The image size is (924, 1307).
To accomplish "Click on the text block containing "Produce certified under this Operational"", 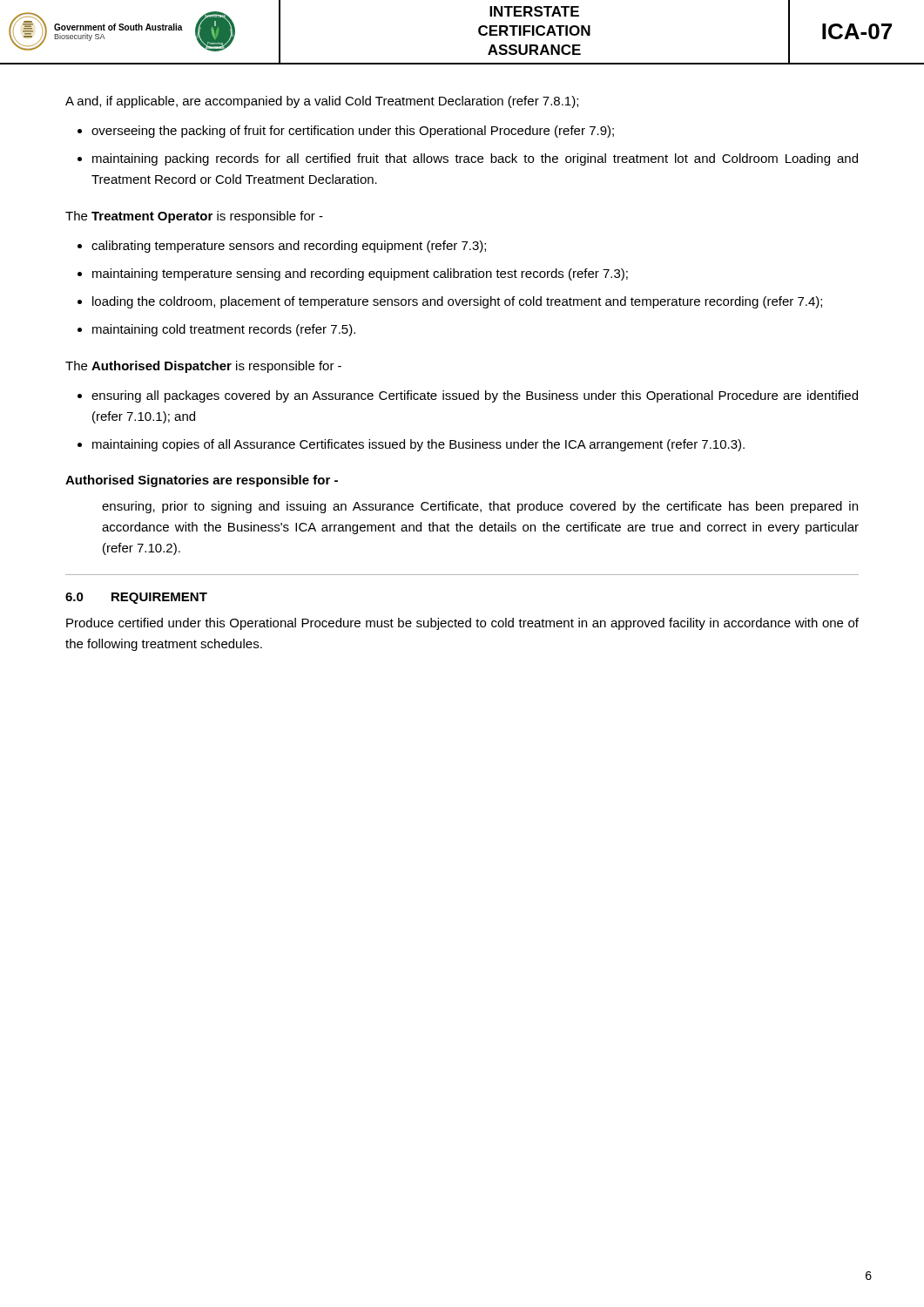I will pos(462,633).
